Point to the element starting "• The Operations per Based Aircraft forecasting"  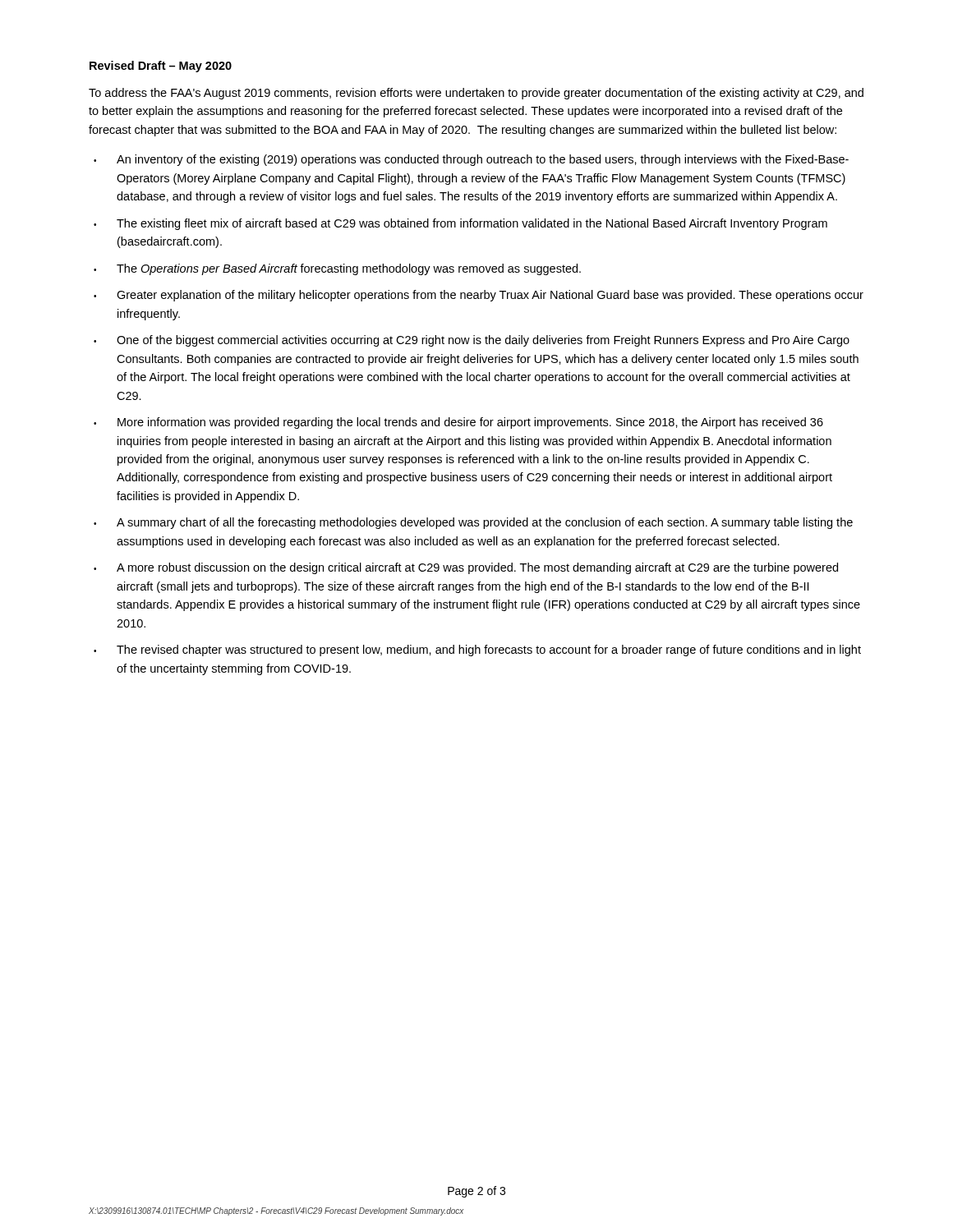(x=335, y=269)
